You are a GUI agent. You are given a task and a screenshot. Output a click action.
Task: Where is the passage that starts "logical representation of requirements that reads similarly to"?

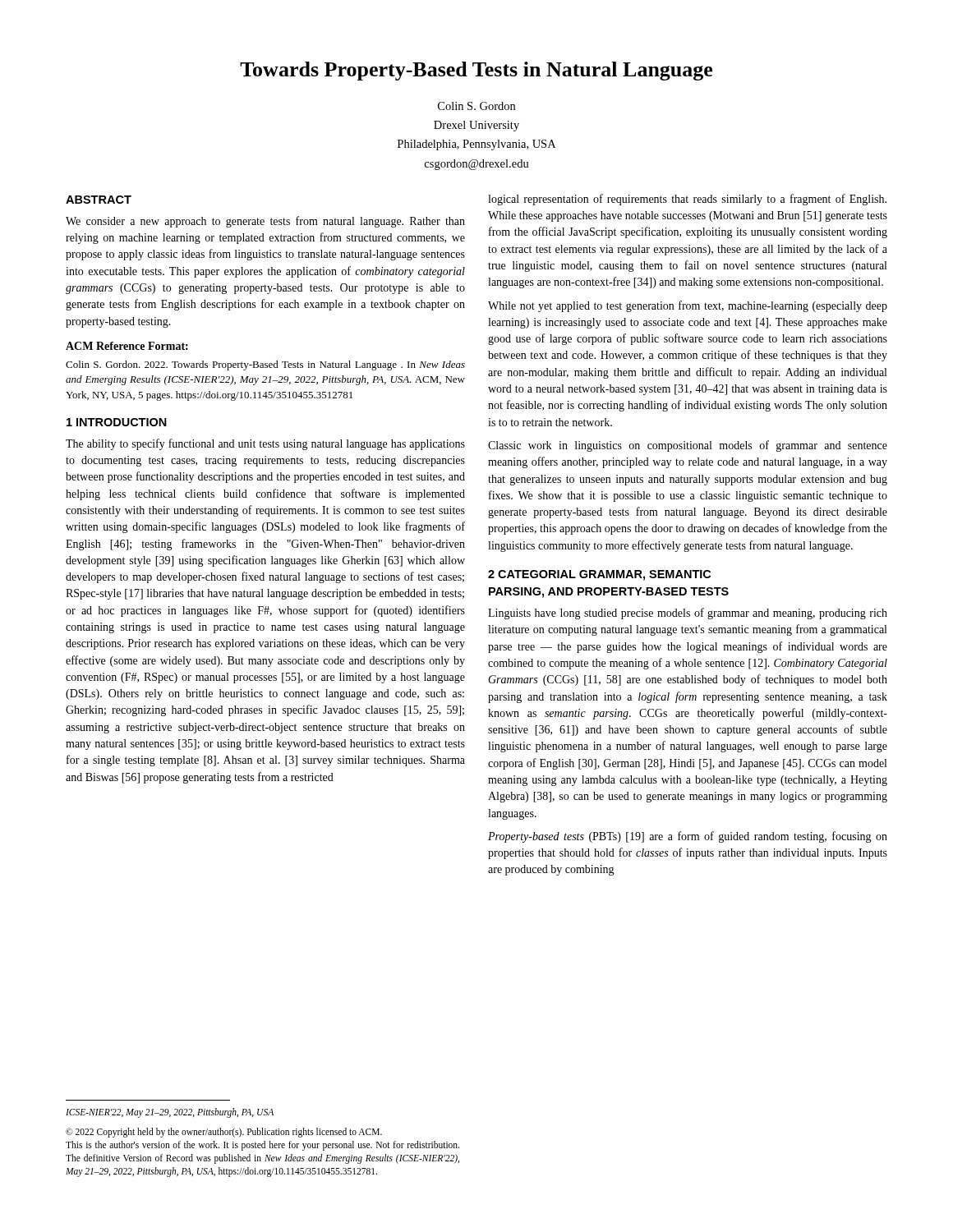[688, 373]
